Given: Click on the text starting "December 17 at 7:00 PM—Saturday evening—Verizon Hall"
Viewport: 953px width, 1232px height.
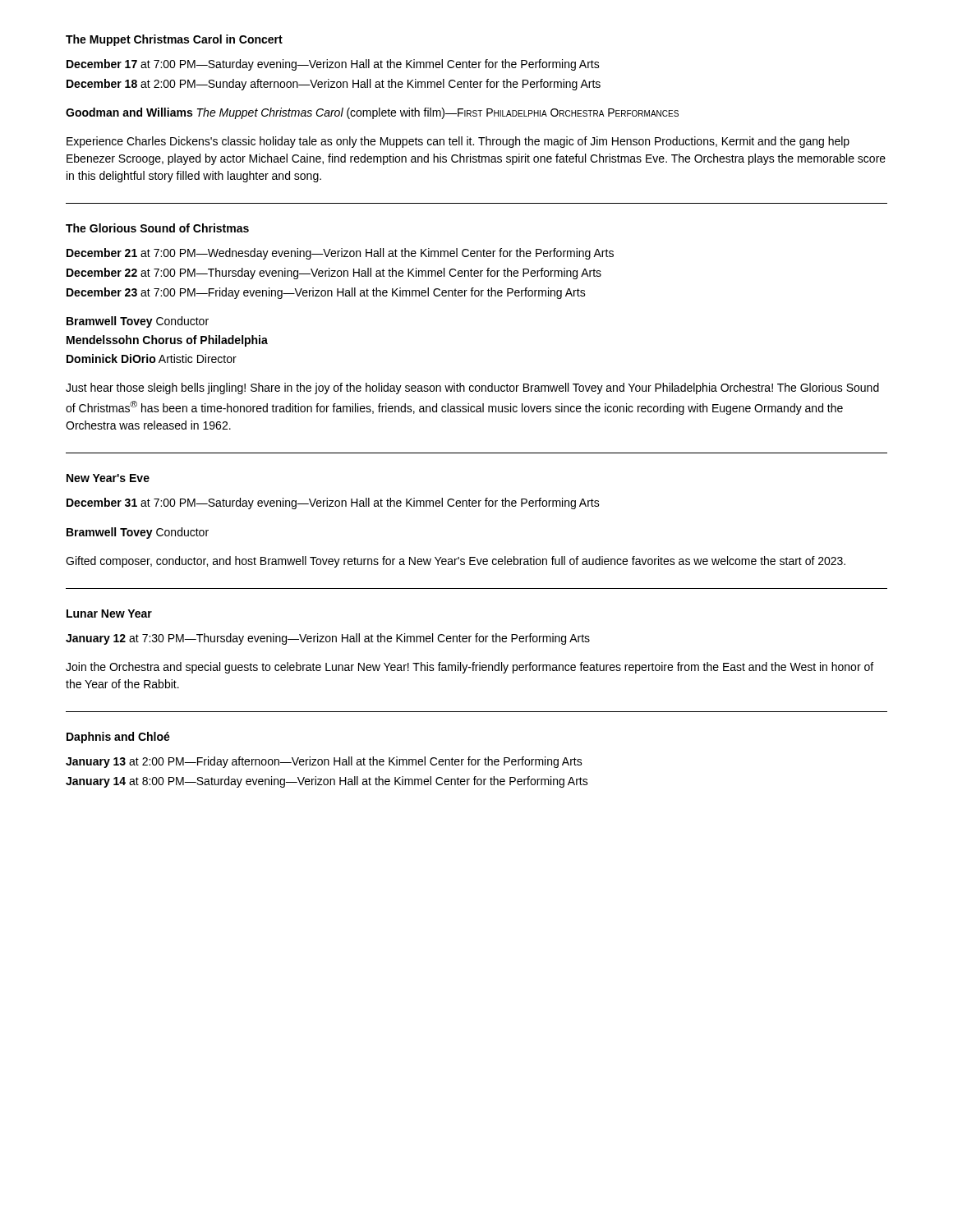Looking at the screenshot, I should pos(476,74).
